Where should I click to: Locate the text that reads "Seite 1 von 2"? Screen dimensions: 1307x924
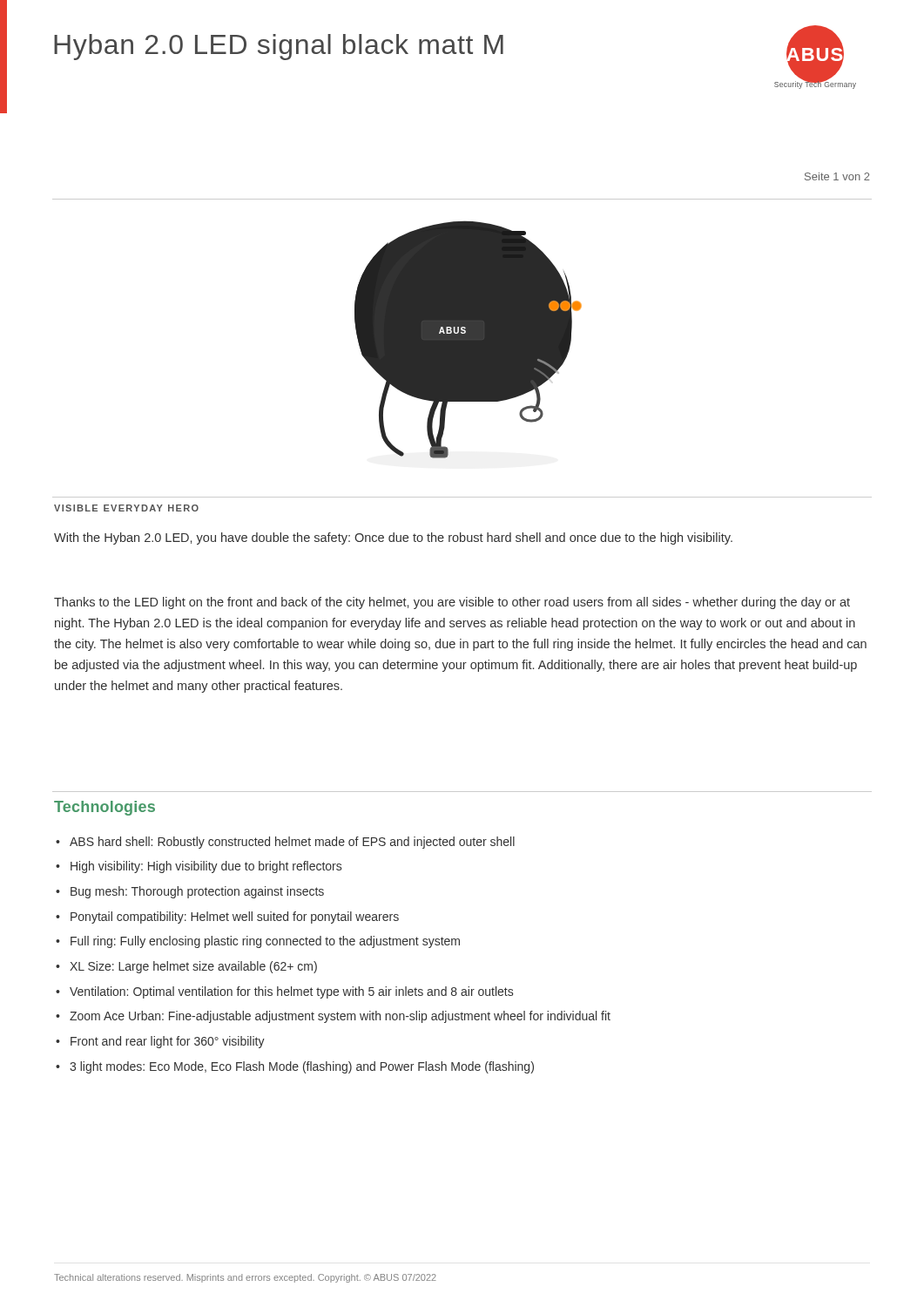point(837,176)
